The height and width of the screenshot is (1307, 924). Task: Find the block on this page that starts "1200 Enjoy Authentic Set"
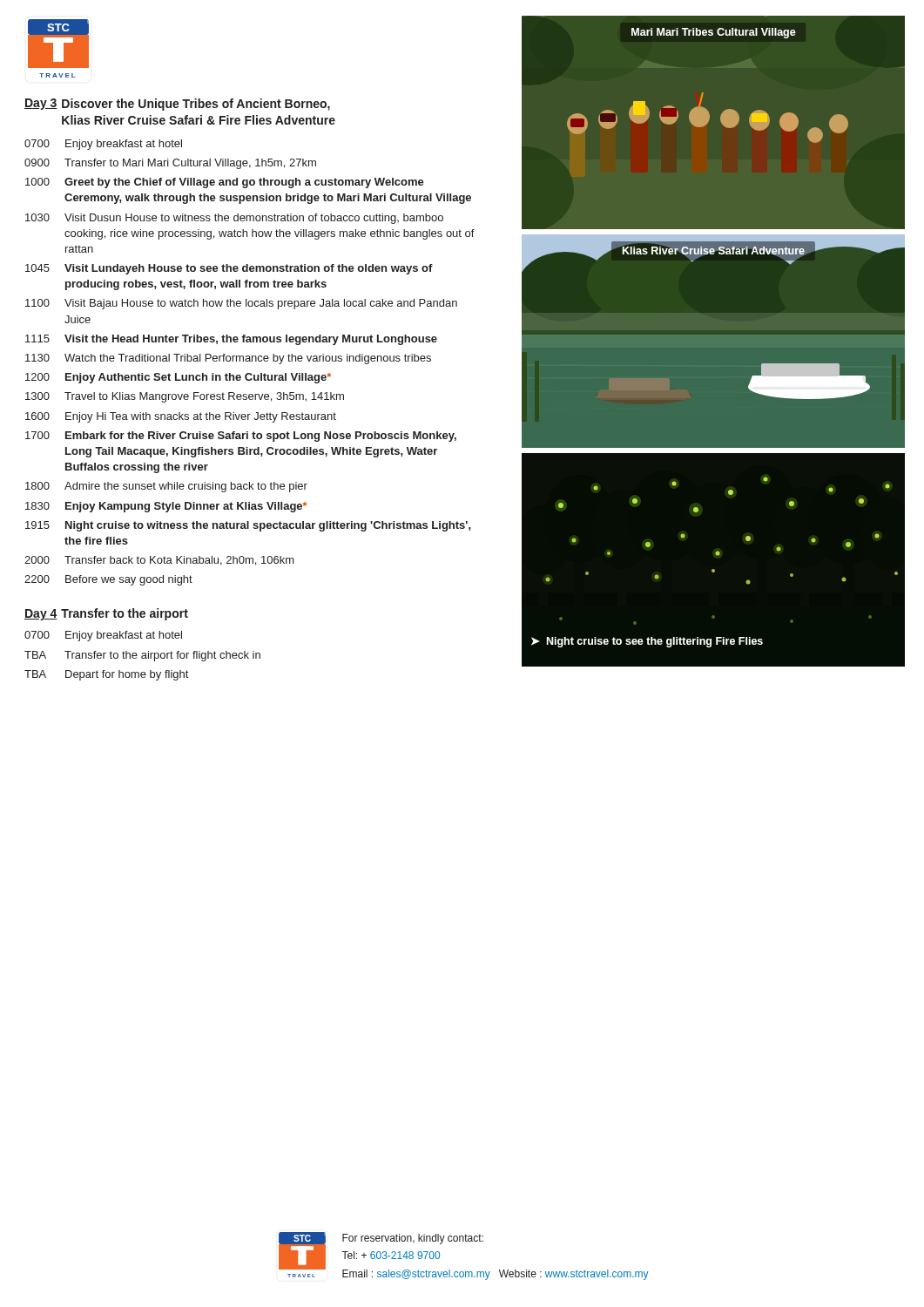tap(251, 378)
